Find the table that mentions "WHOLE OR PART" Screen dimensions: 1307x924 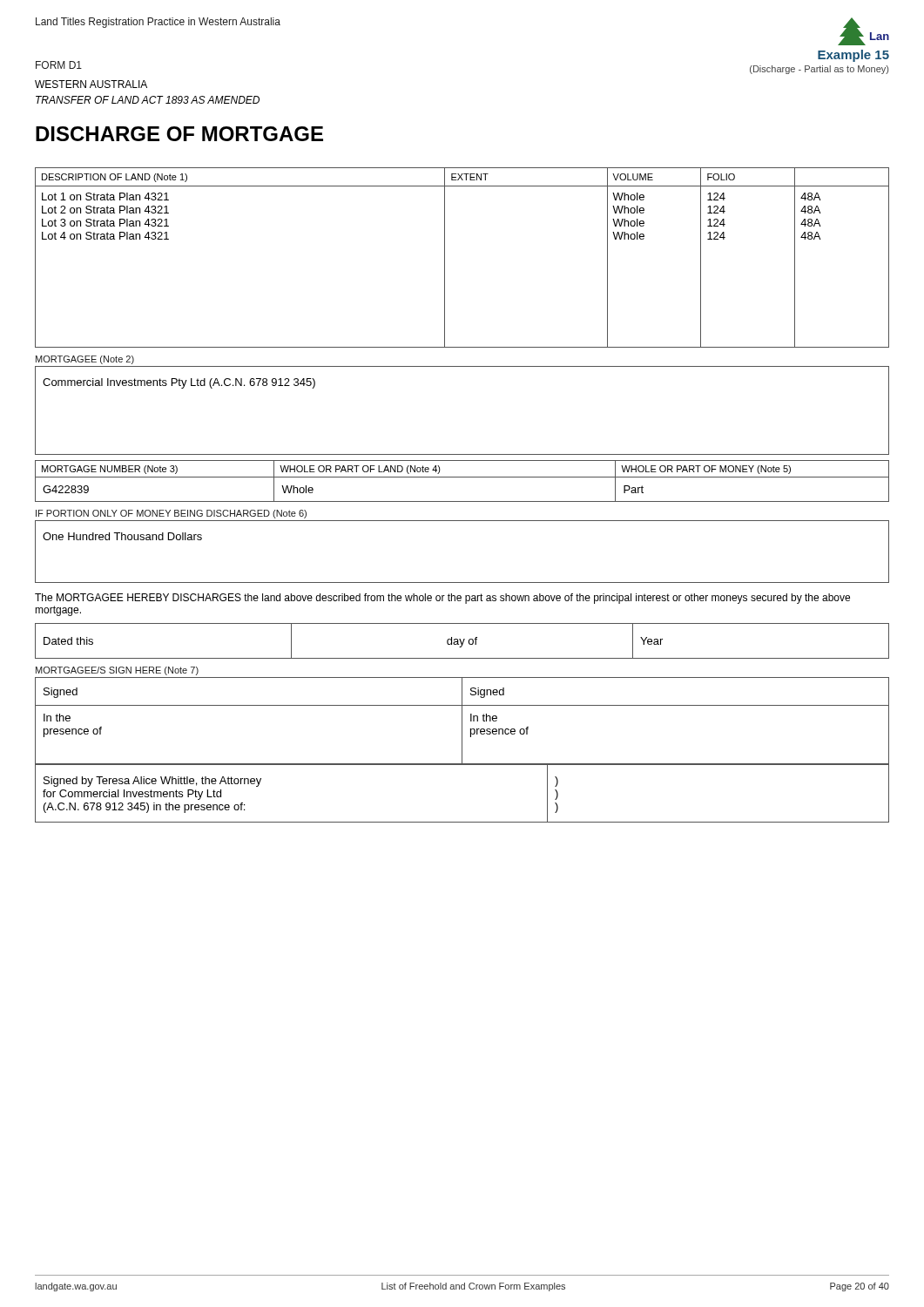[x=462, y=481]
